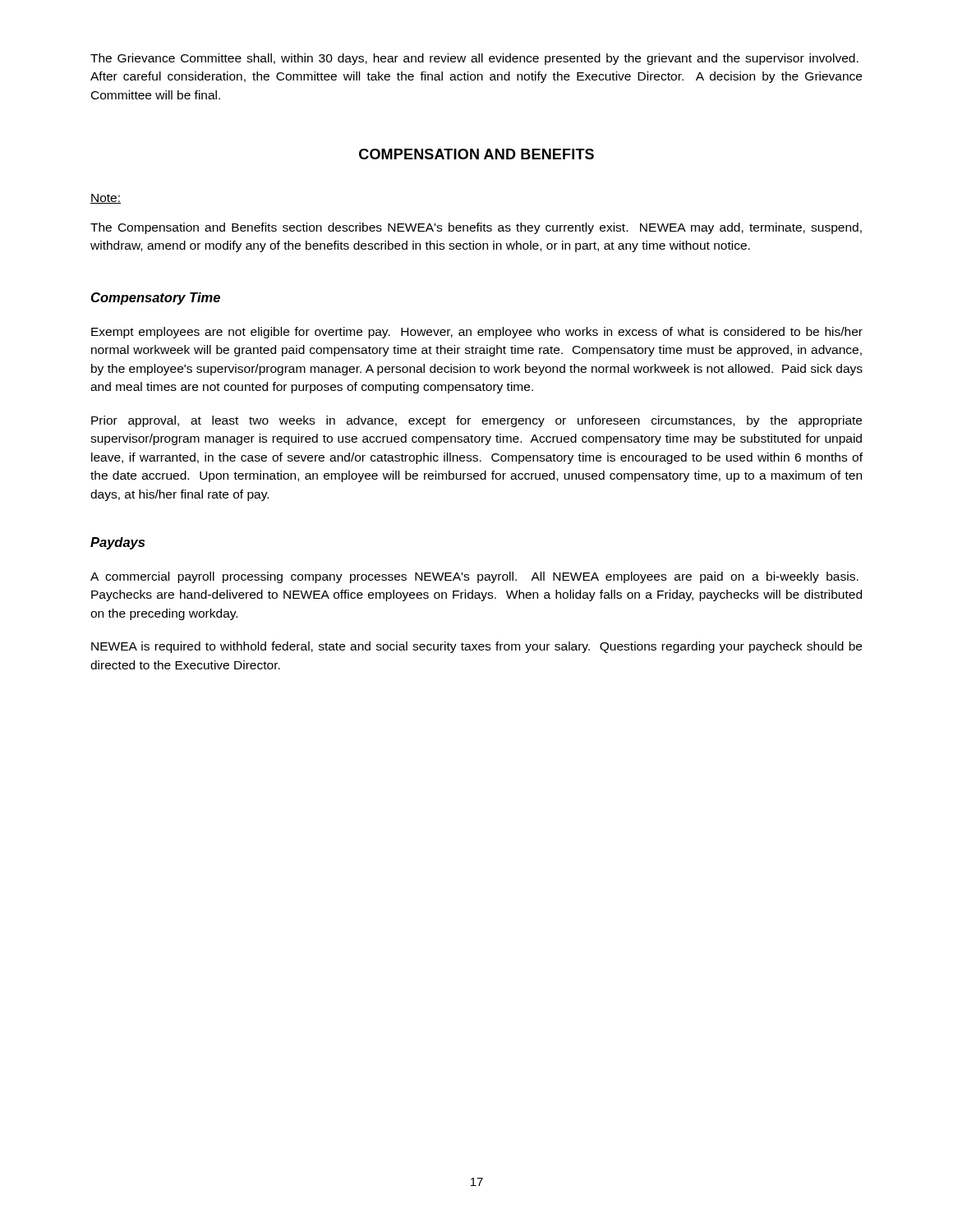
Task: Locate the text block with the text "Prior approval, at least two weeks"
Action: [476, 457]
